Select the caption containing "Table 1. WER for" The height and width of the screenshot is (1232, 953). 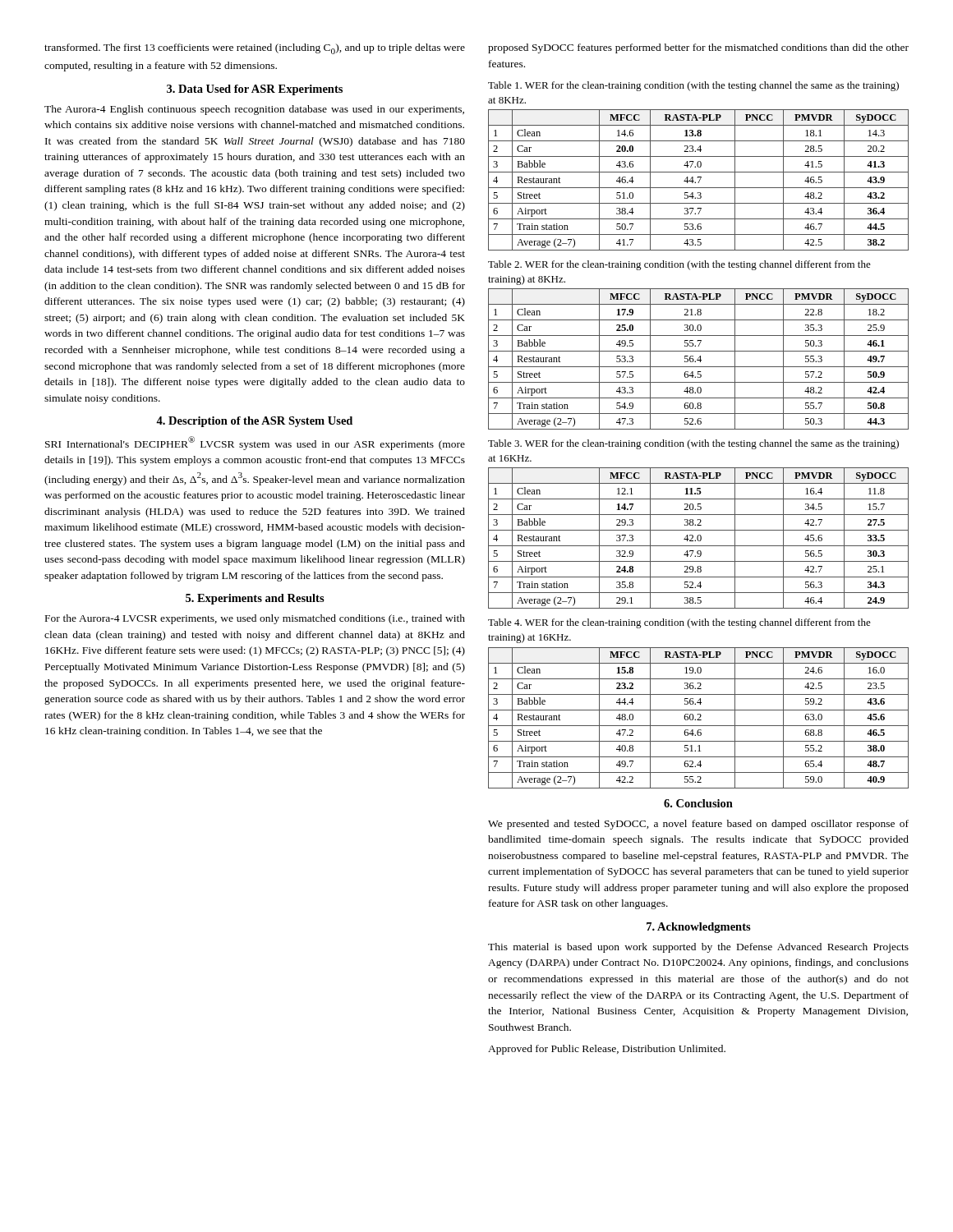(x=694, y=92)
